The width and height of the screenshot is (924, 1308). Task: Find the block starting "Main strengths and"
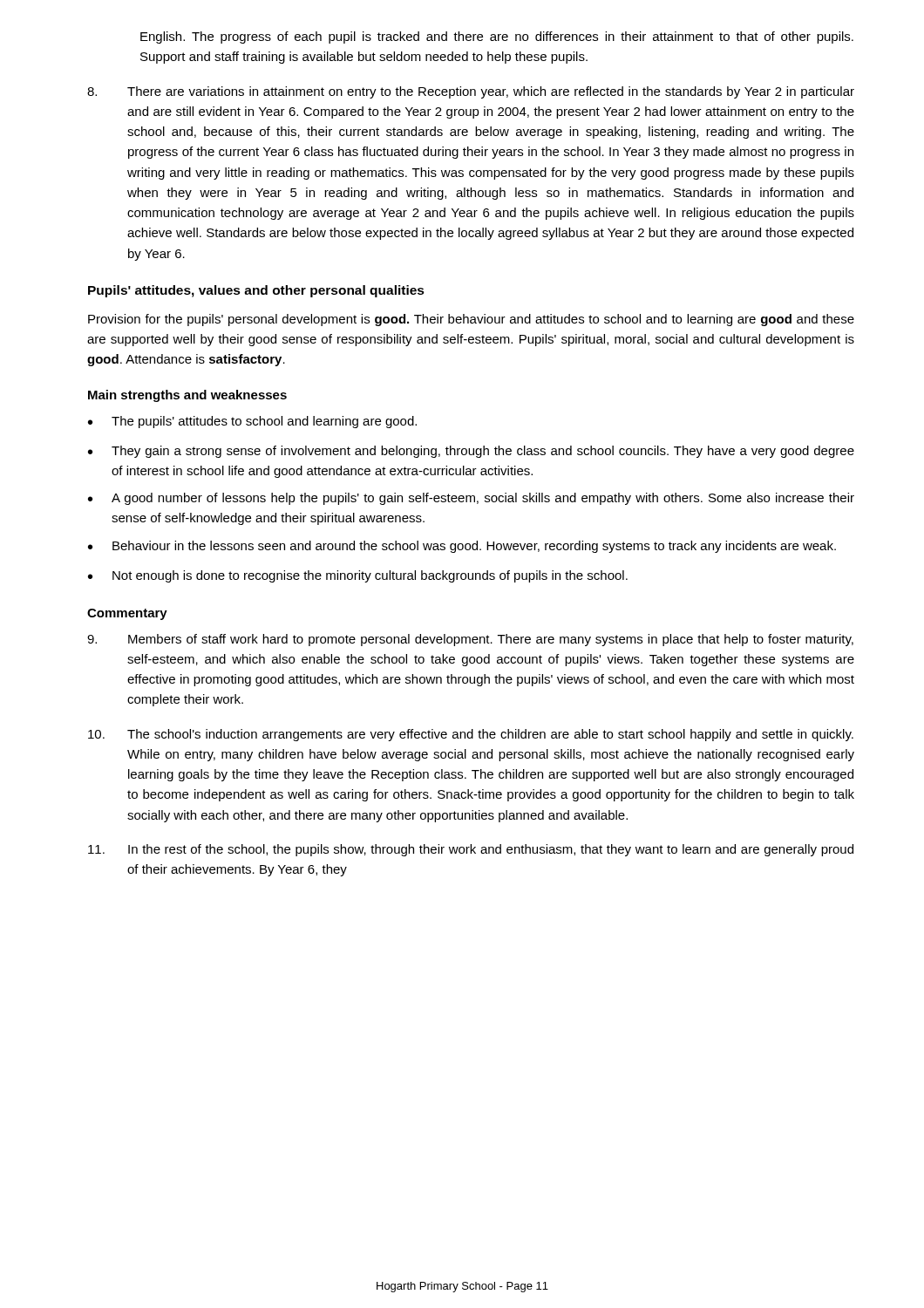tap(187, 394)
